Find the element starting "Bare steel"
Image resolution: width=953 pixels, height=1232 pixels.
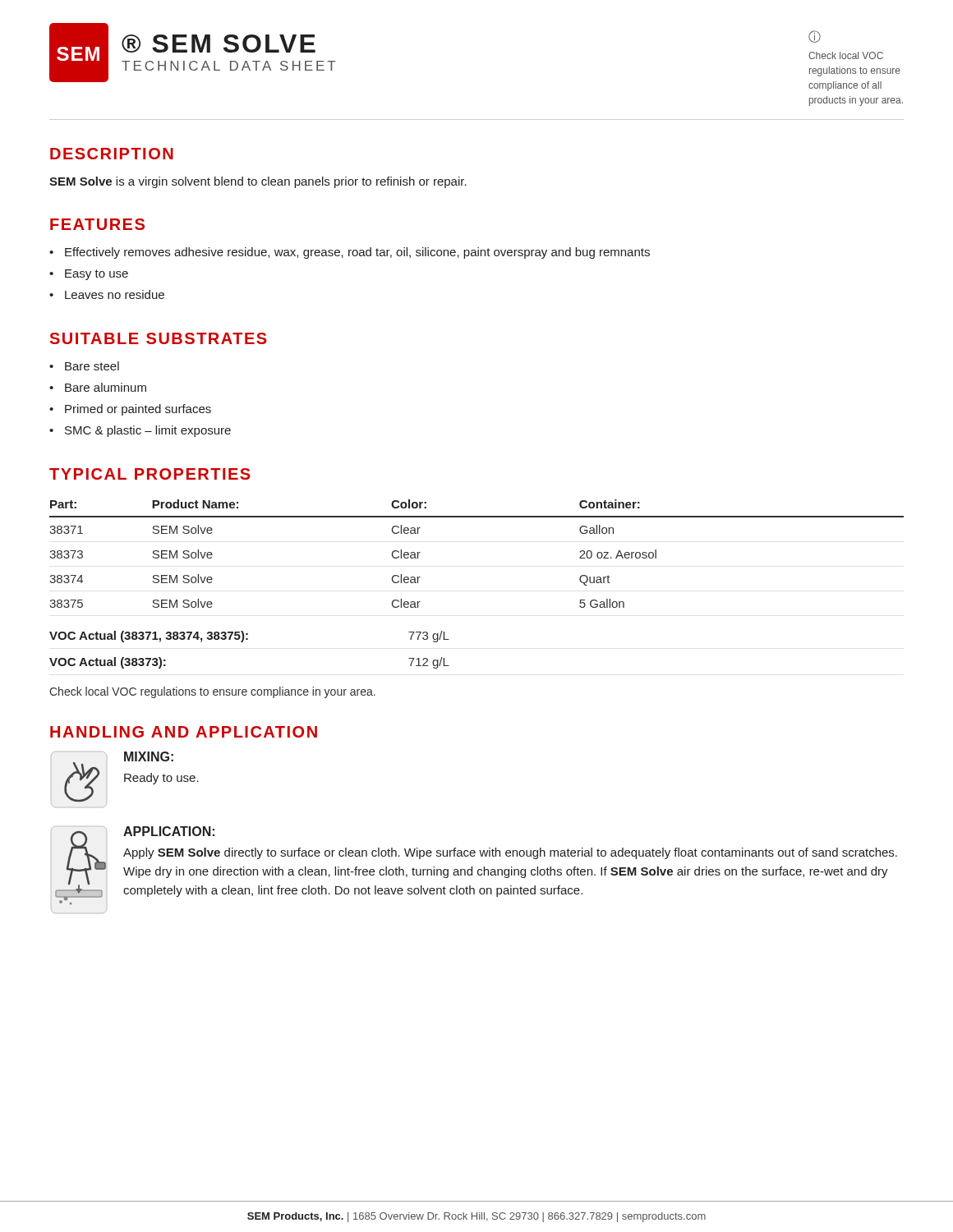[92, 366]
